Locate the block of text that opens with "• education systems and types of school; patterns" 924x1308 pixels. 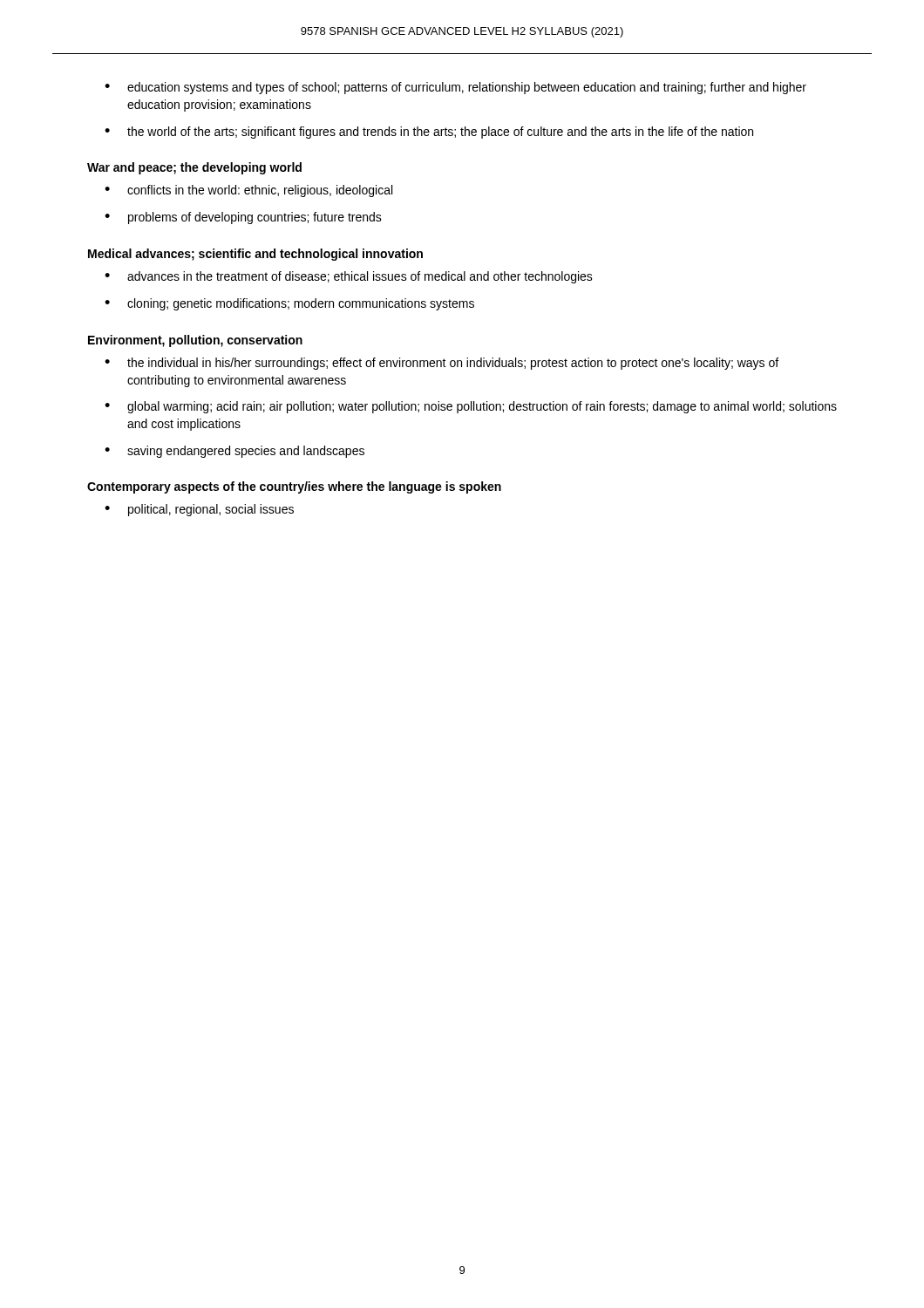(x=471, y=96)
